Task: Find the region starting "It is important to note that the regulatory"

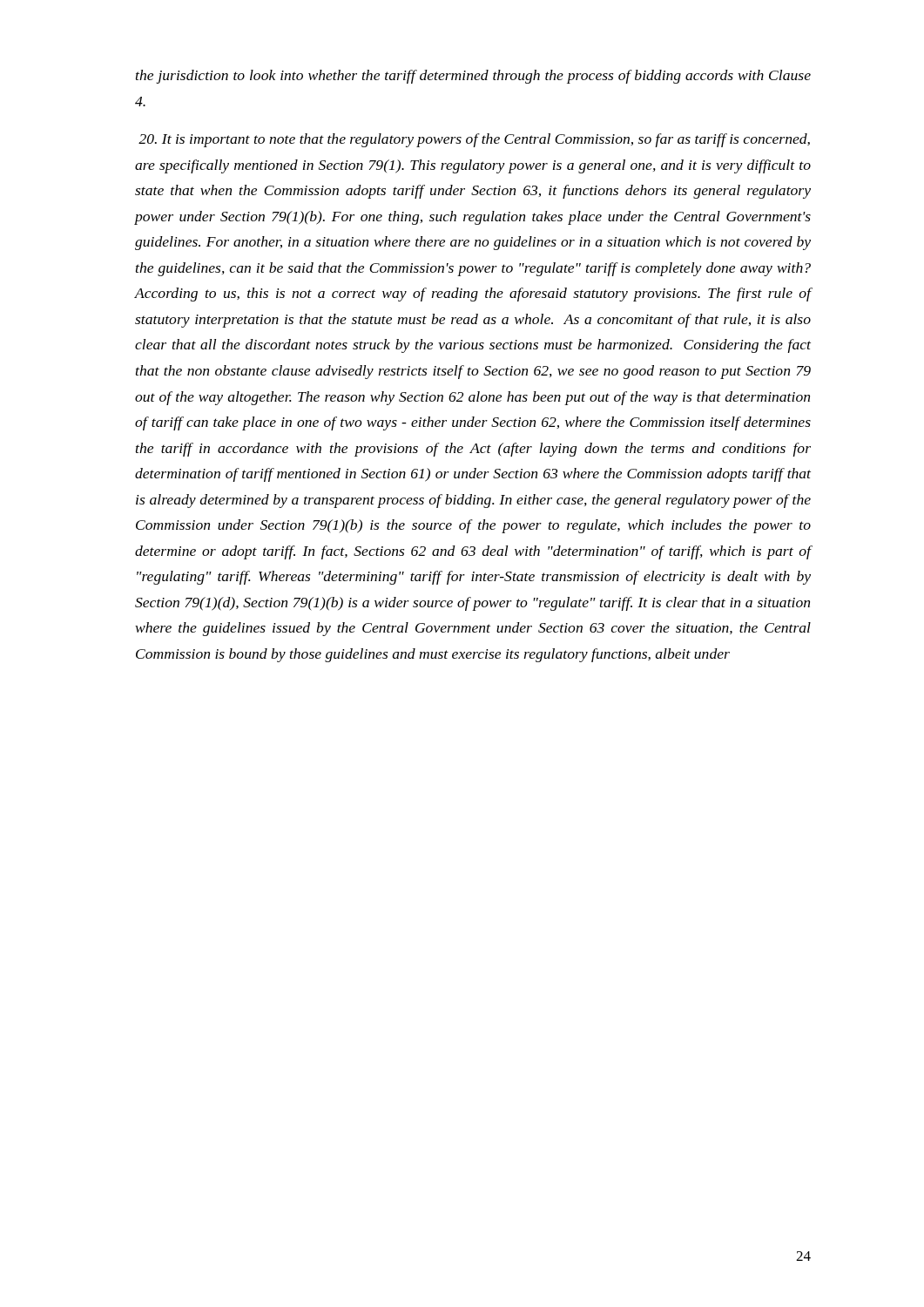Action: point(473,396)
